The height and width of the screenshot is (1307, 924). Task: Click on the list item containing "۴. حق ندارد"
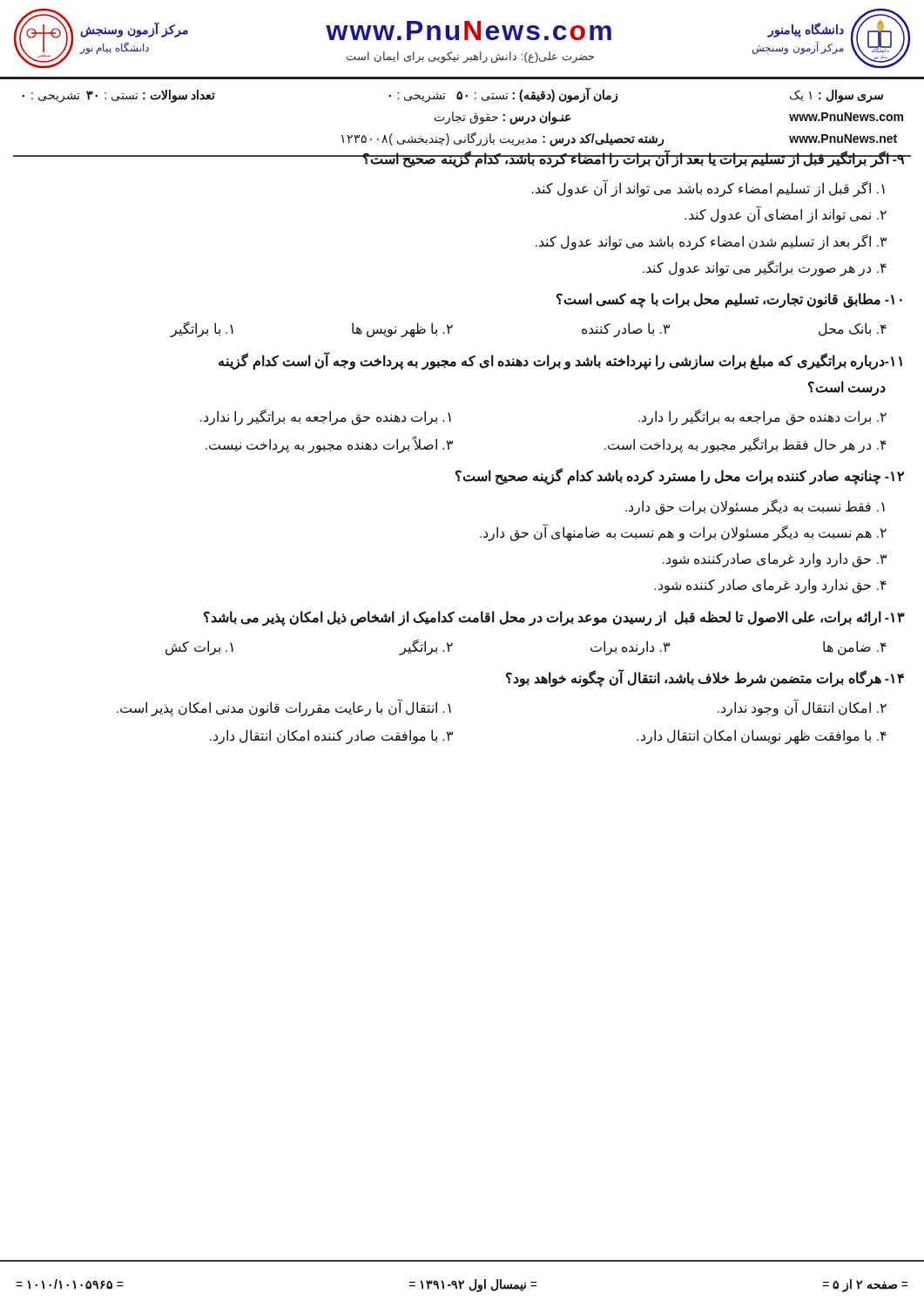(x=770, y=585)
